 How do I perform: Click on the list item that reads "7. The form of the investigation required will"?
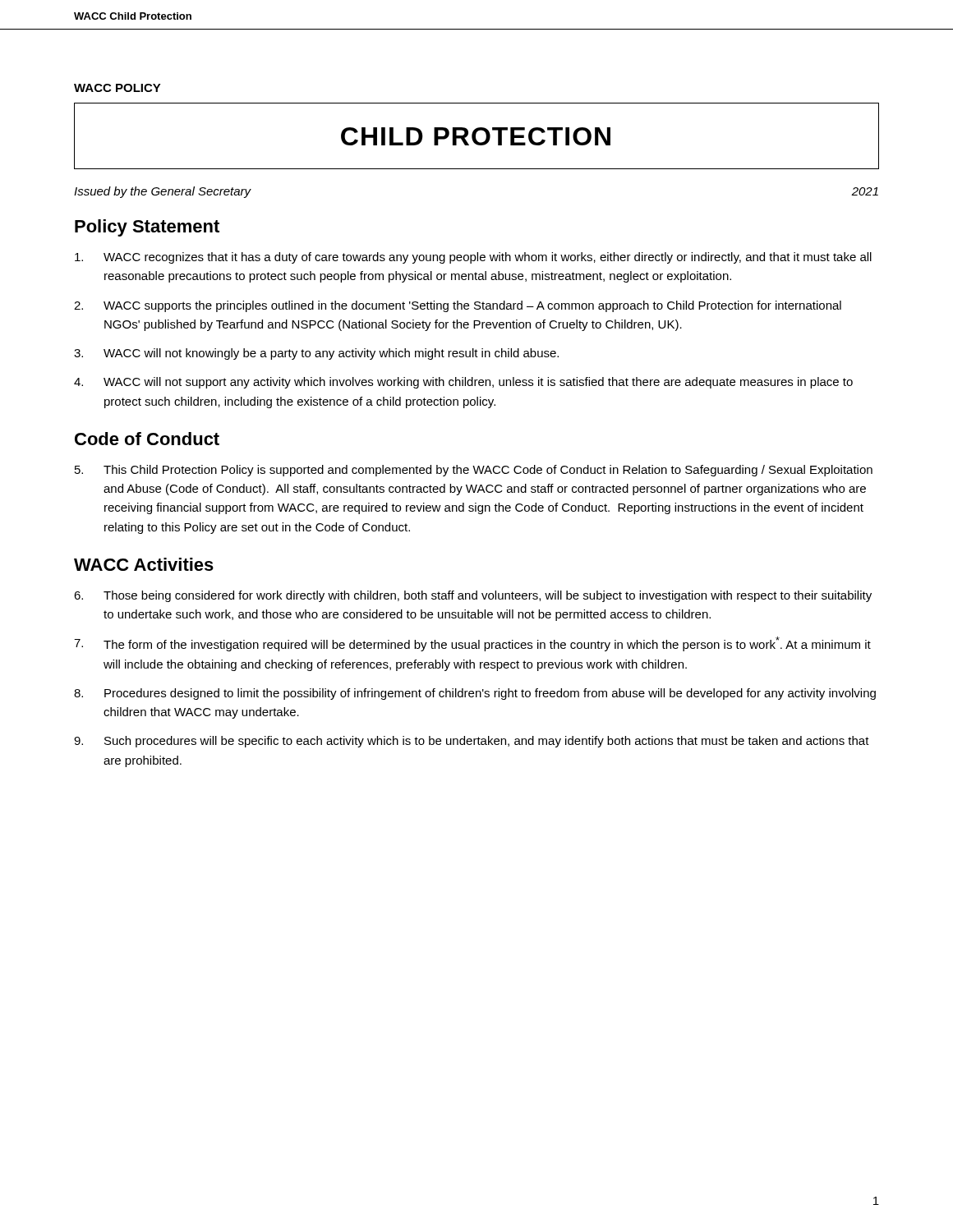coord(476,653)
